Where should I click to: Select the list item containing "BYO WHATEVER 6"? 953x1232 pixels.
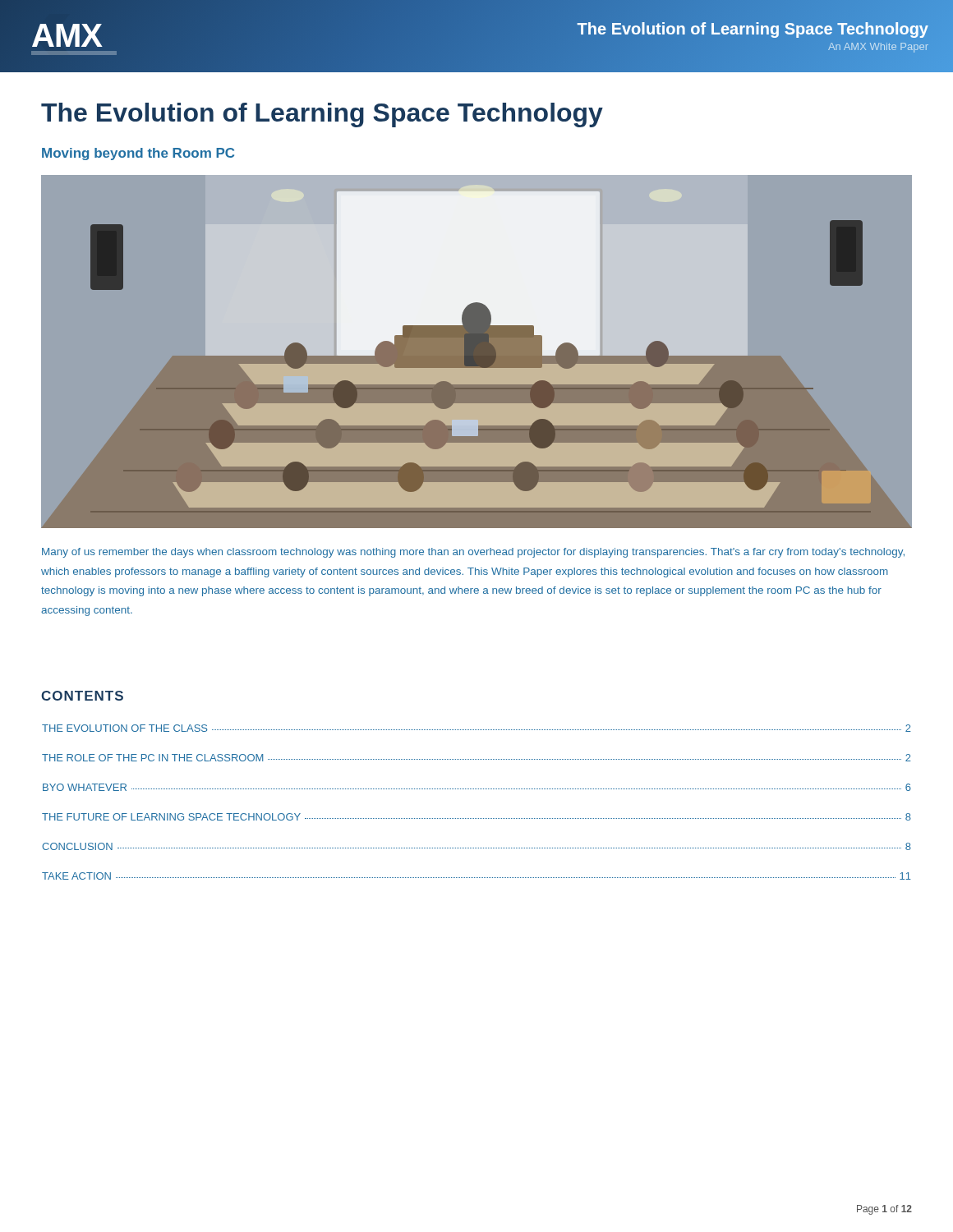[476, 787]
